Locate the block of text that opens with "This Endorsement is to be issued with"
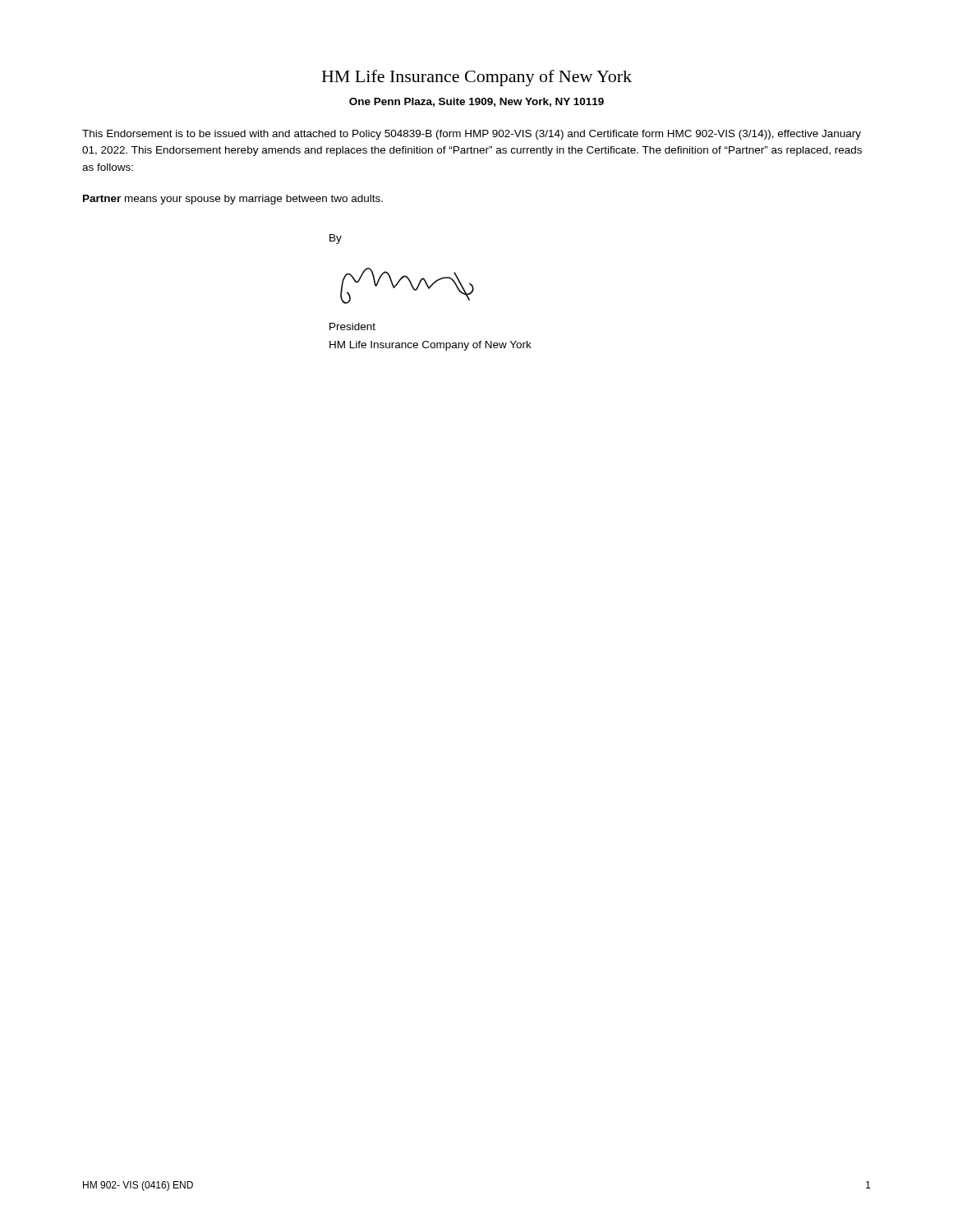 coord(472,150)
